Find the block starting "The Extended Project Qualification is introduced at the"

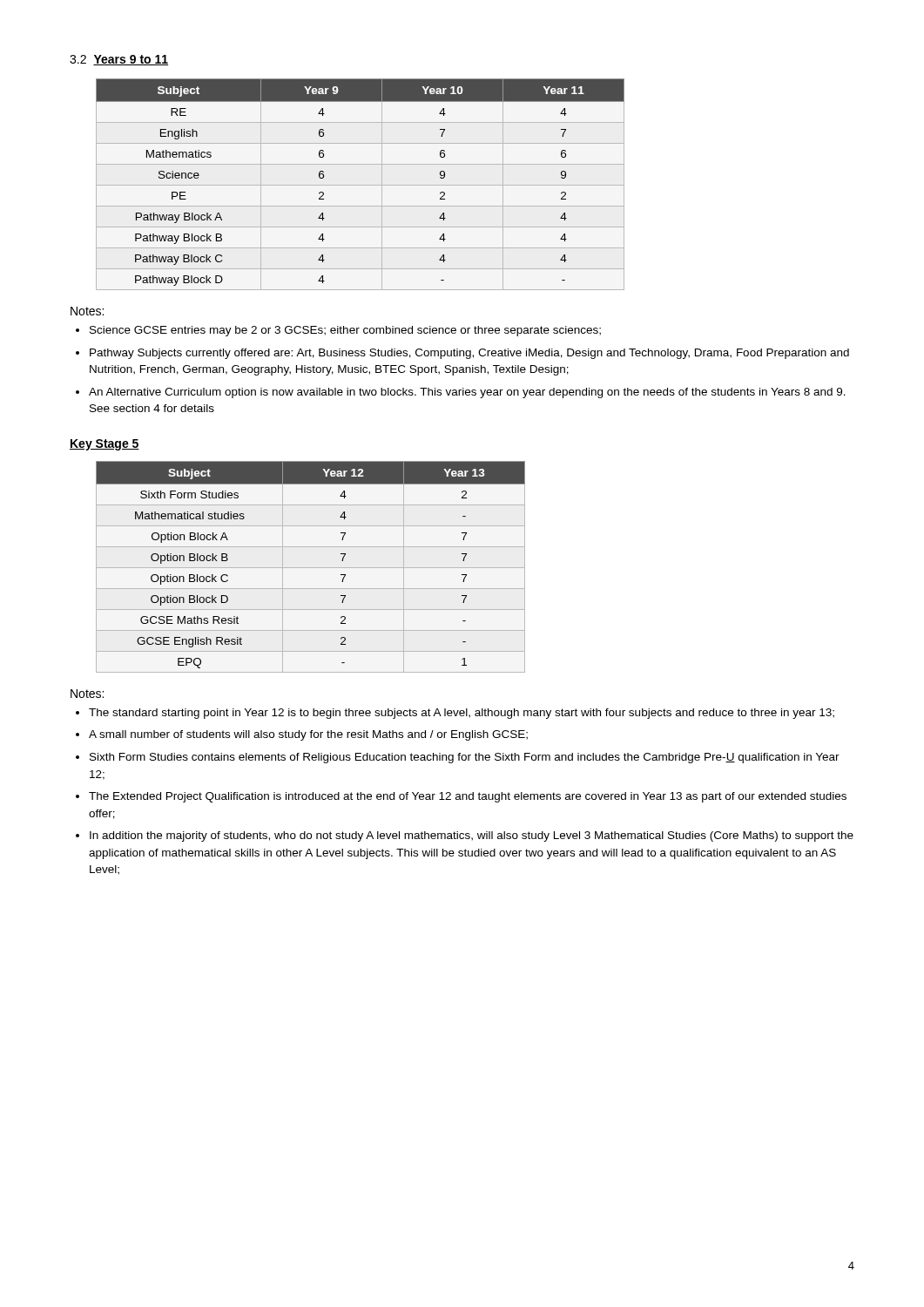pyautogui.click(x=462, y=805)
